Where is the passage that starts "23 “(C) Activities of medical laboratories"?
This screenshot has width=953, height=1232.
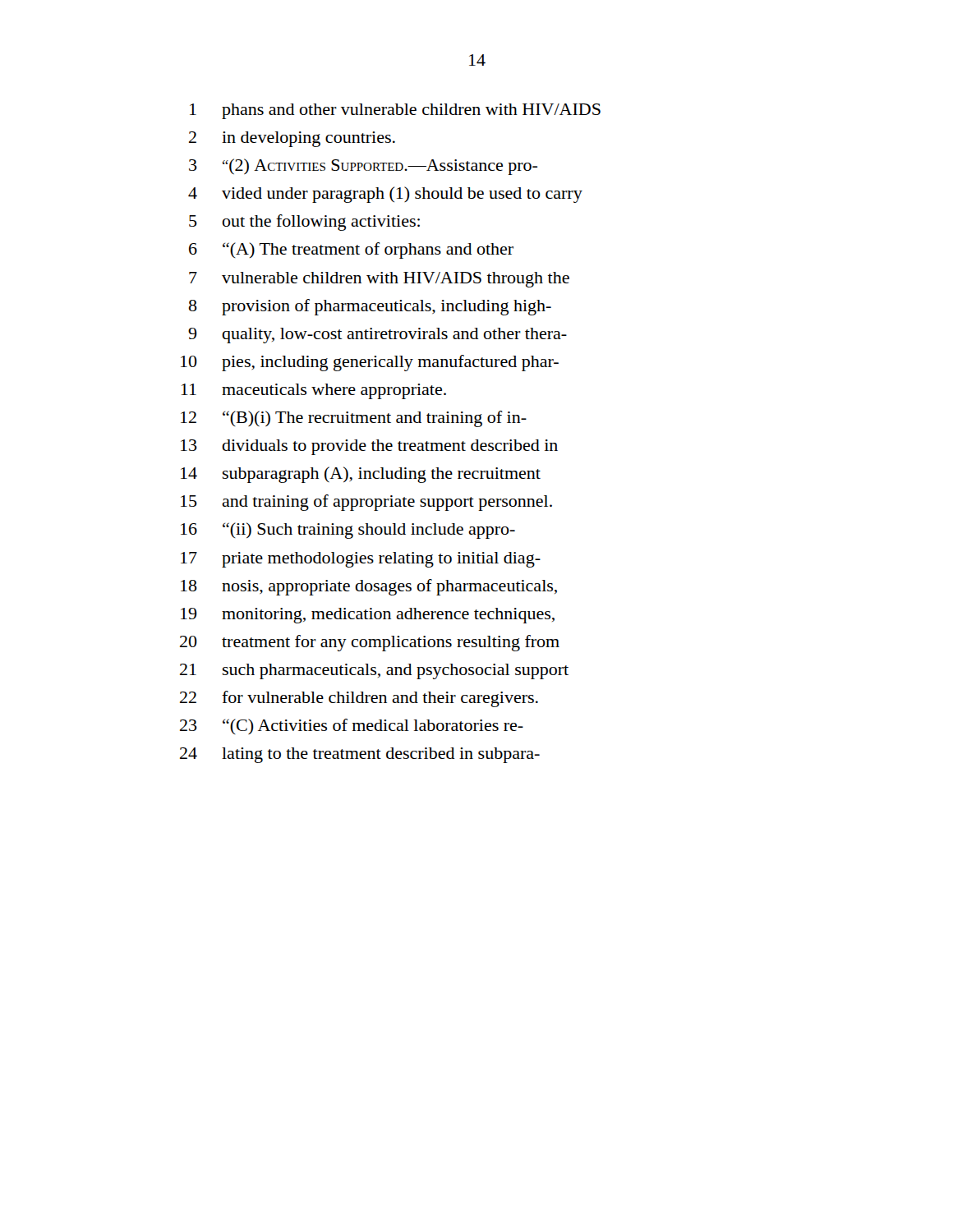(501, 725)
